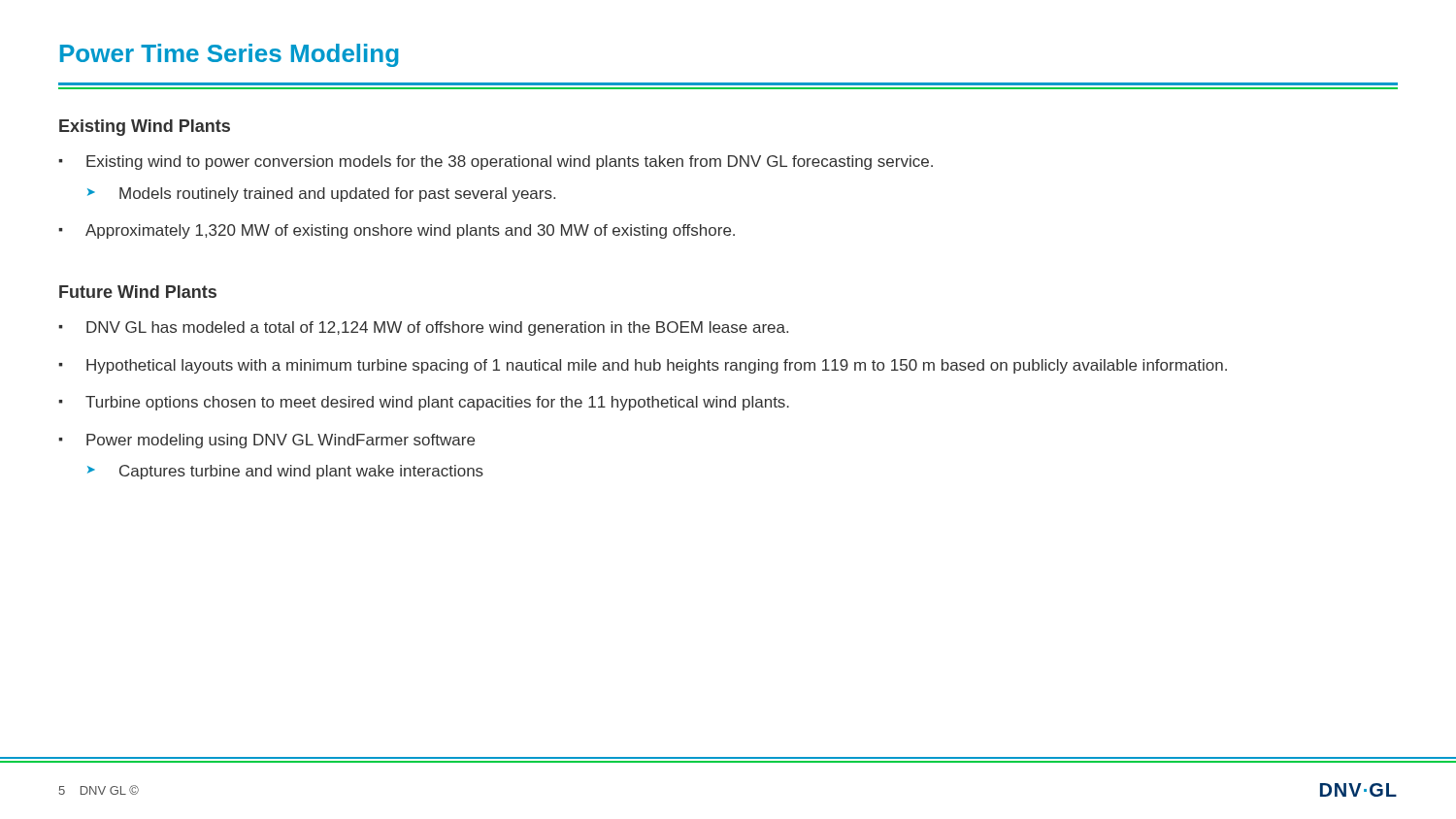Point to the block beginning "Captures turbine and"
This screenshot has width=1456, height=819.
[x=301, y=472]
